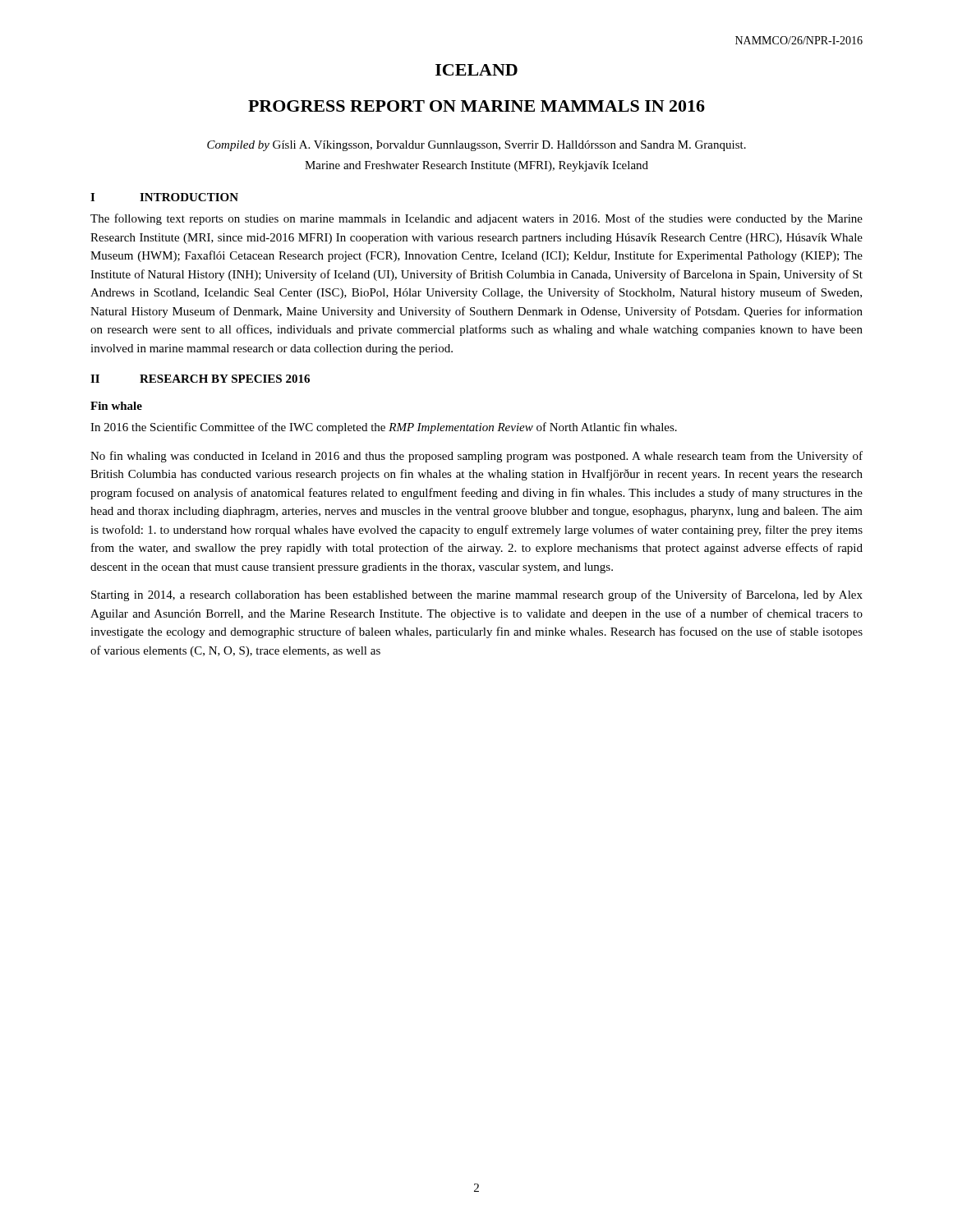The height and width of the screenshot is (1232, 953).
Task: Locate the block of text that opens with "In 2016 the Scientific Committee of the IWC"
Action: pos(384,427)
